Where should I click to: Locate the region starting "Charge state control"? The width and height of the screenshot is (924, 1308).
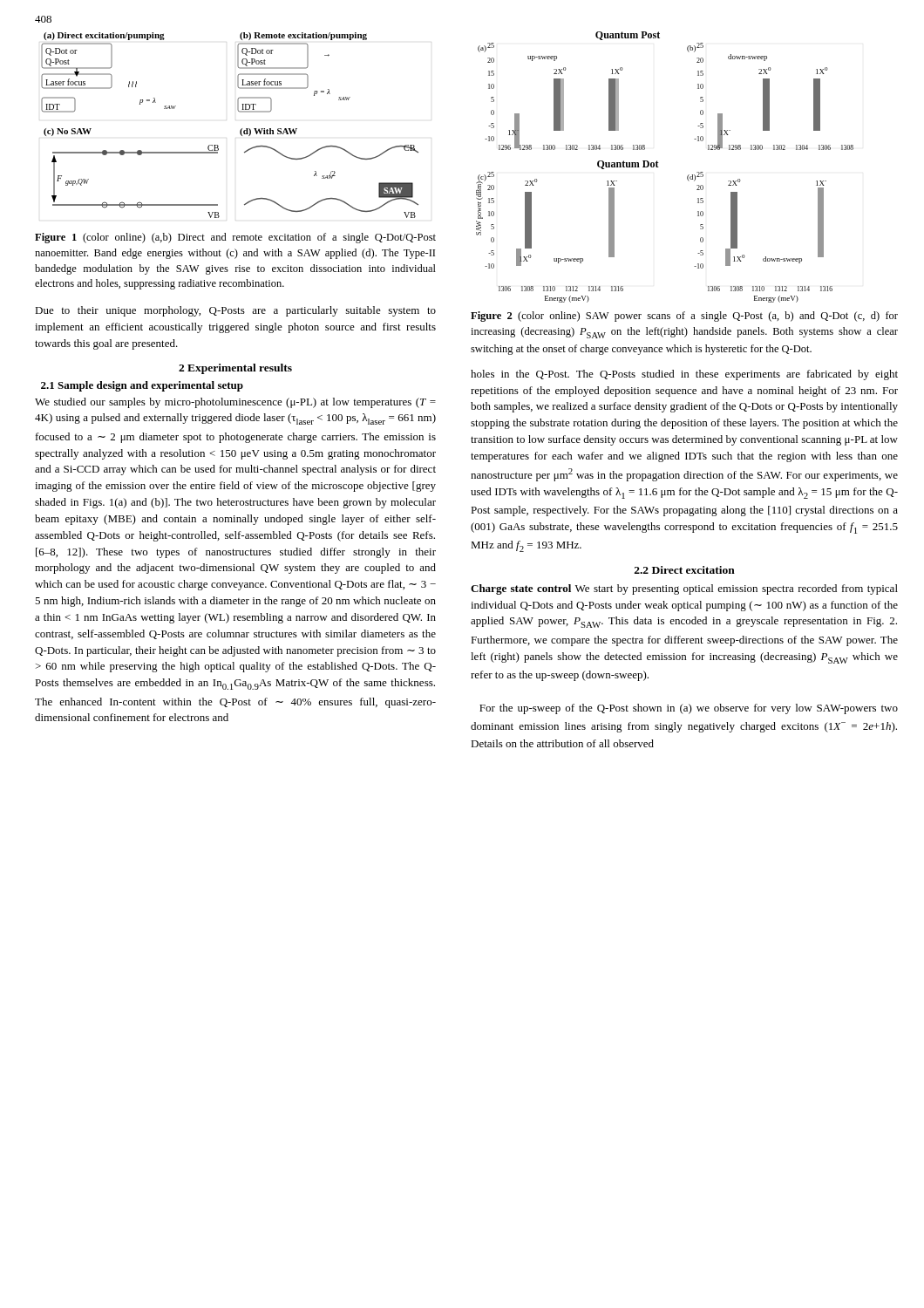pos(684,665)
